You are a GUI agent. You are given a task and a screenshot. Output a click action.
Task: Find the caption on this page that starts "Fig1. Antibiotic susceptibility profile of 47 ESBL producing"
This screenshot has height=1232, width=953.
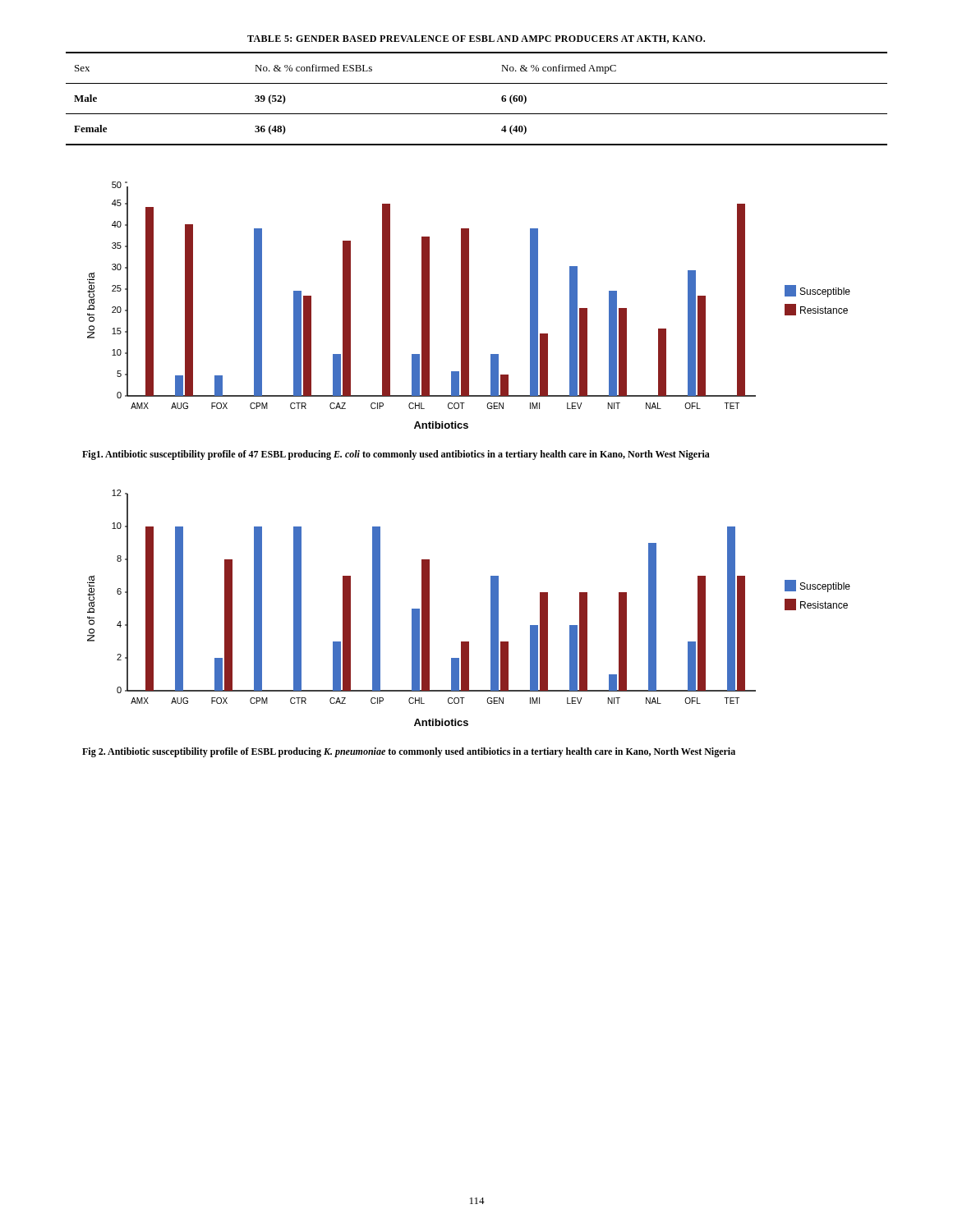(x=396, y=454)
